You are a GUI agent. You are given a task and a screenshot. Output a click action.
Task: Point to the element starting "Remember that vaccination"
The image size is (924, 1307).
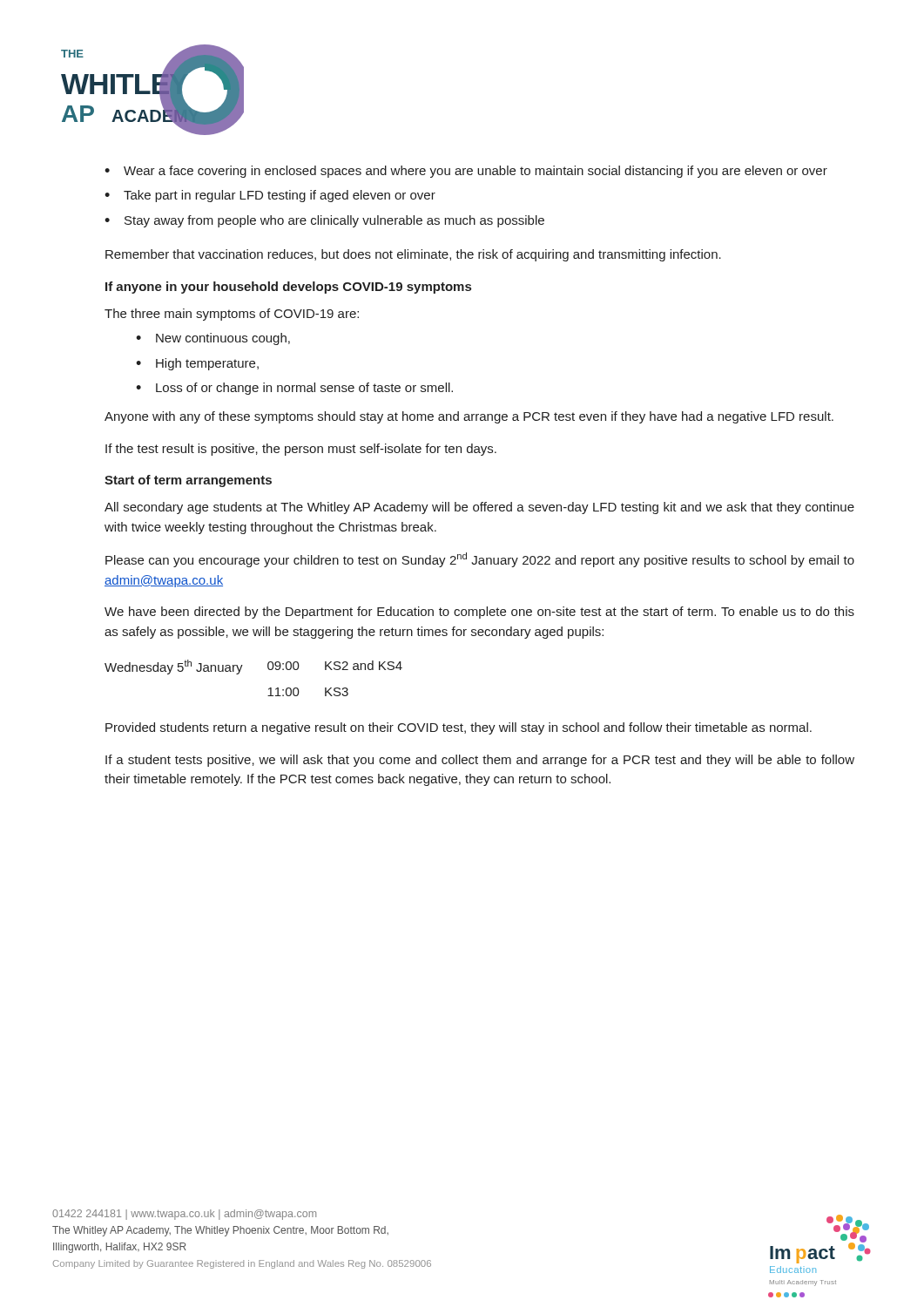point(413,254)
